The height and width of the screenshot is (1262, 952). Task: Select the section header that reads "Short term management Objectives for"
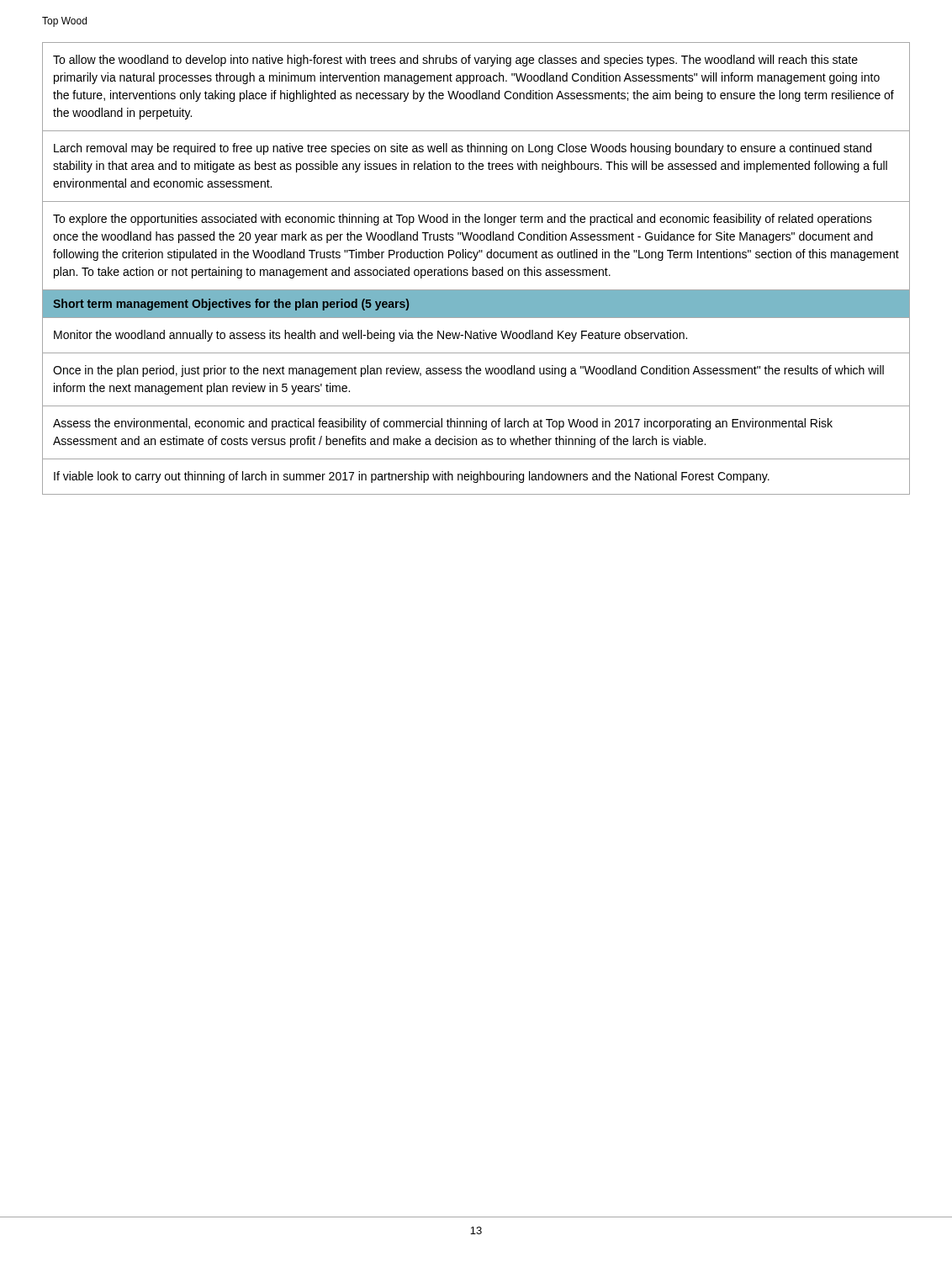231,304
